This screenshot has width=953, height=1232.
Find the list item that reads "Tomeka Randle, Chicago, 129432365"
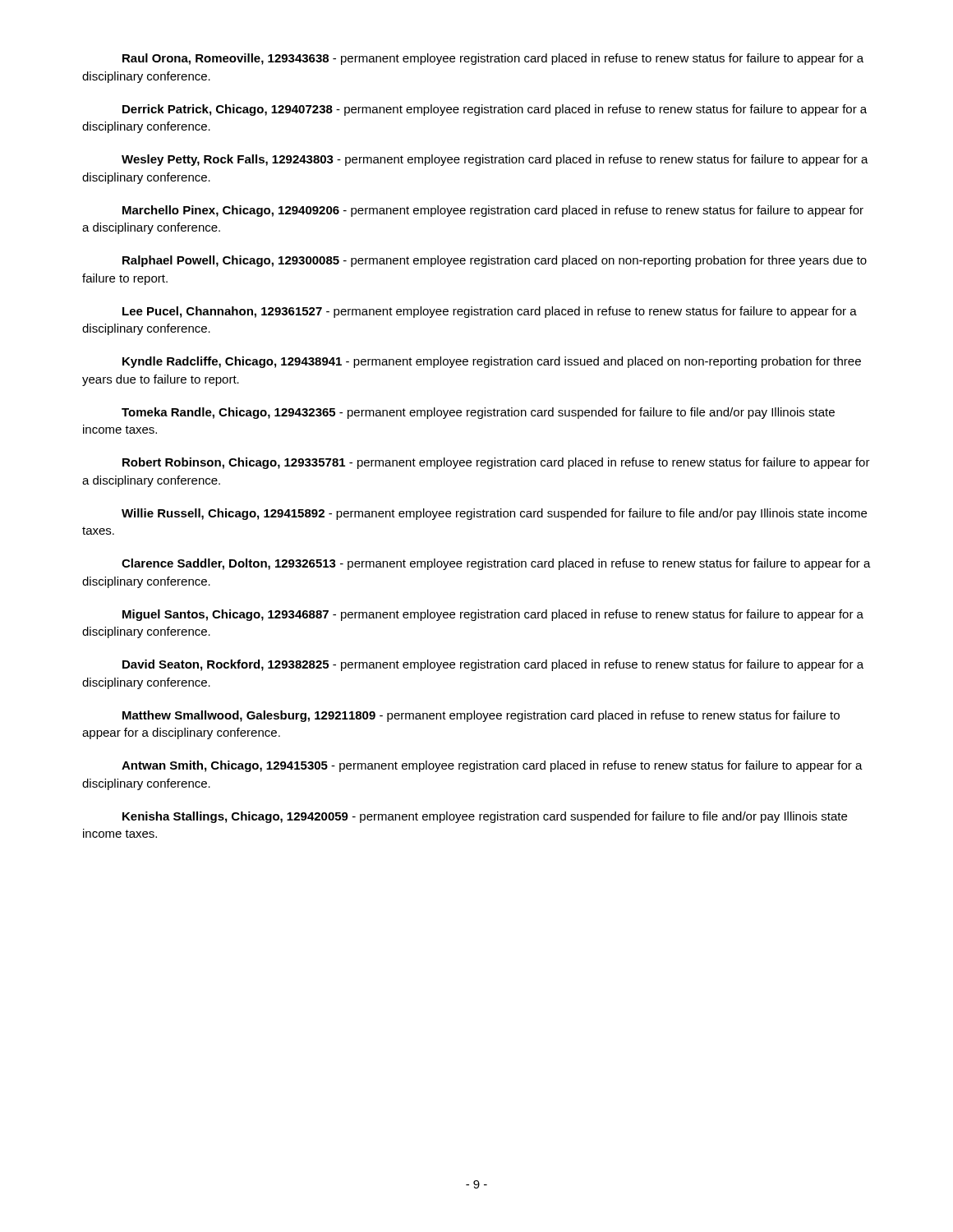pos(459,420)
